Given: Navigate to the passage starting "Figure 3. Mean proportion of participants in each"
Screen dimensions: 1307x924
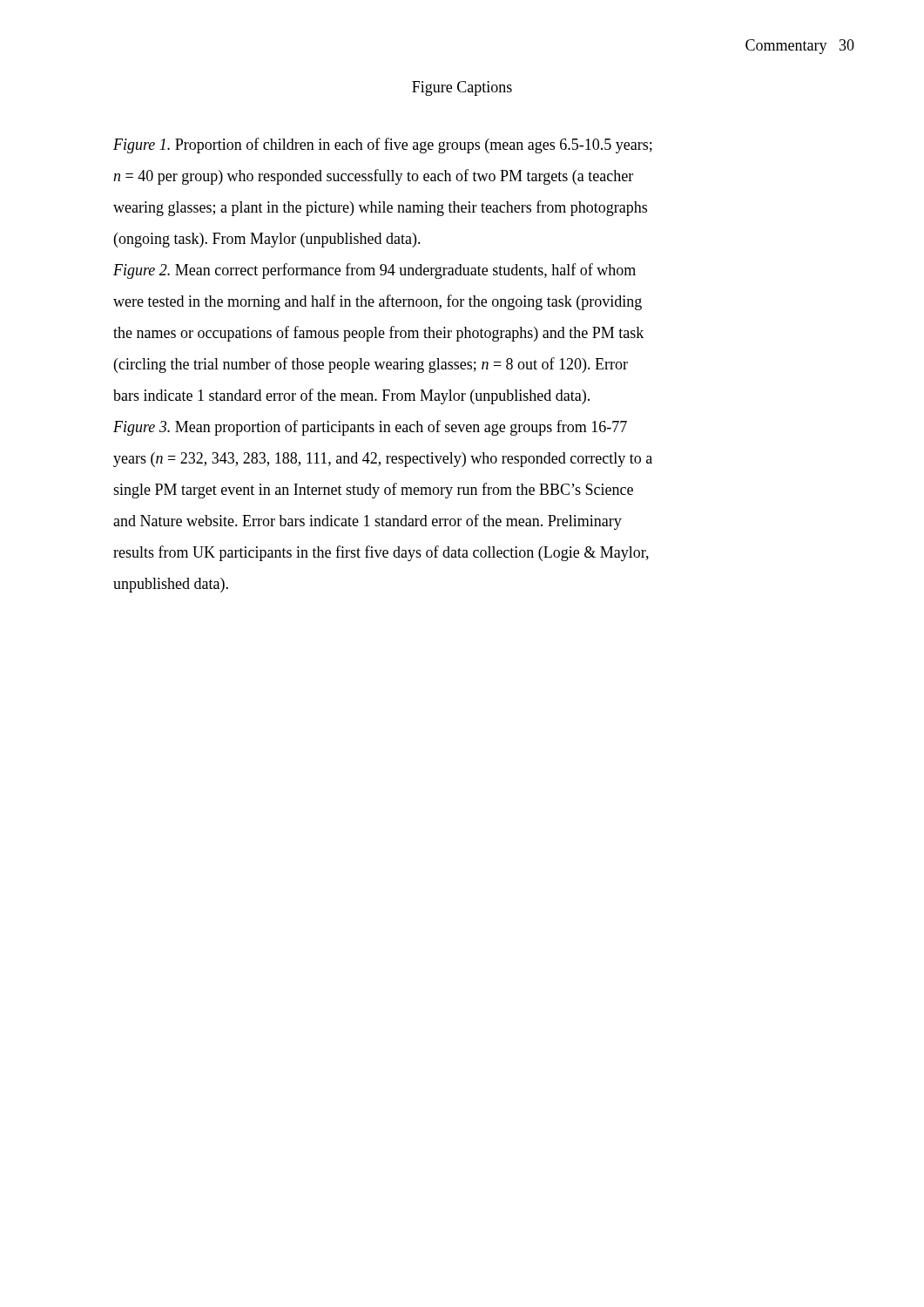Looking at the screenshot, I should click(x=475, y=505).
